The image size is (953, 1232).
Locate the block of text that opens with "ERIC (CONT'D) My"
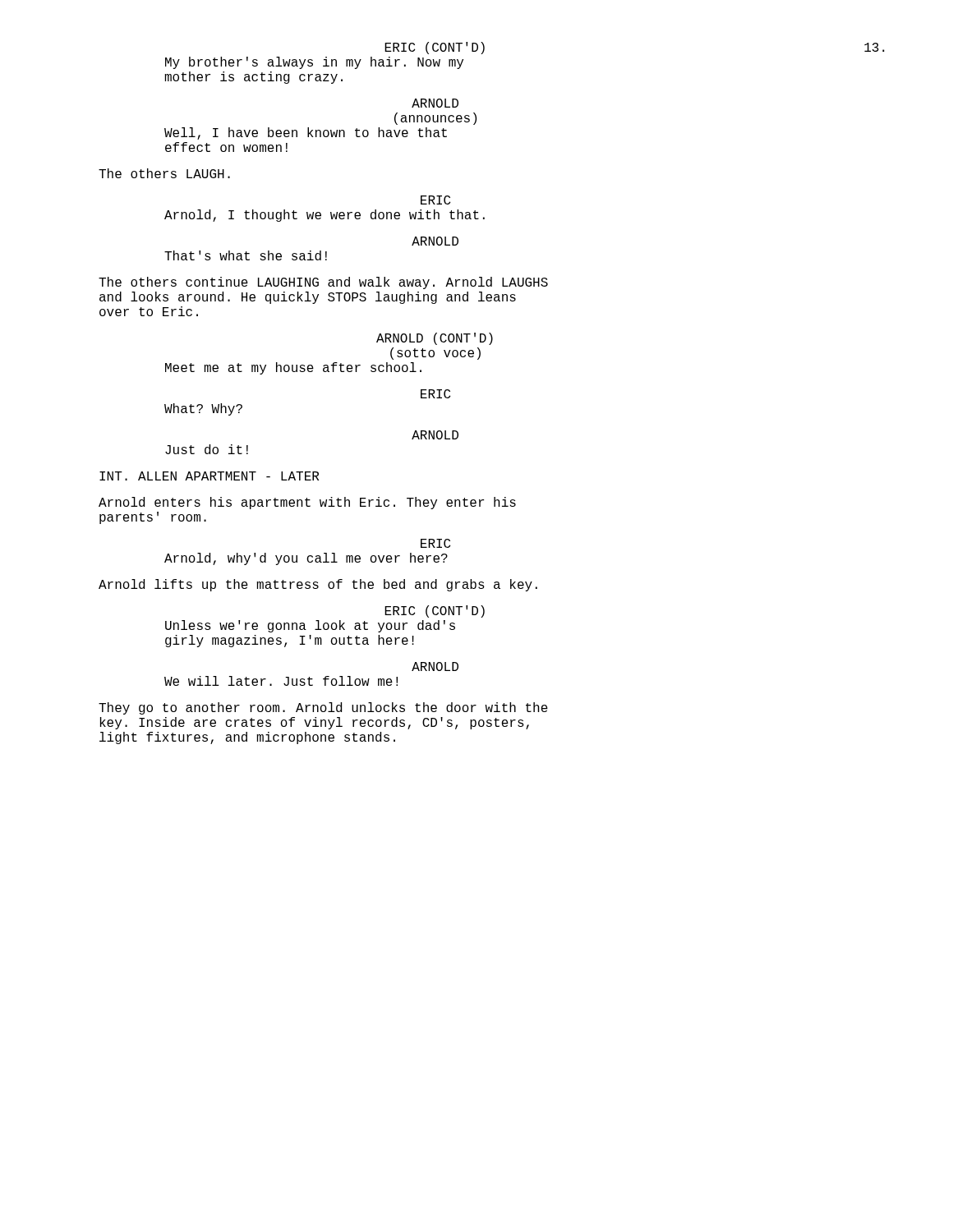click(x=435, y=63)
